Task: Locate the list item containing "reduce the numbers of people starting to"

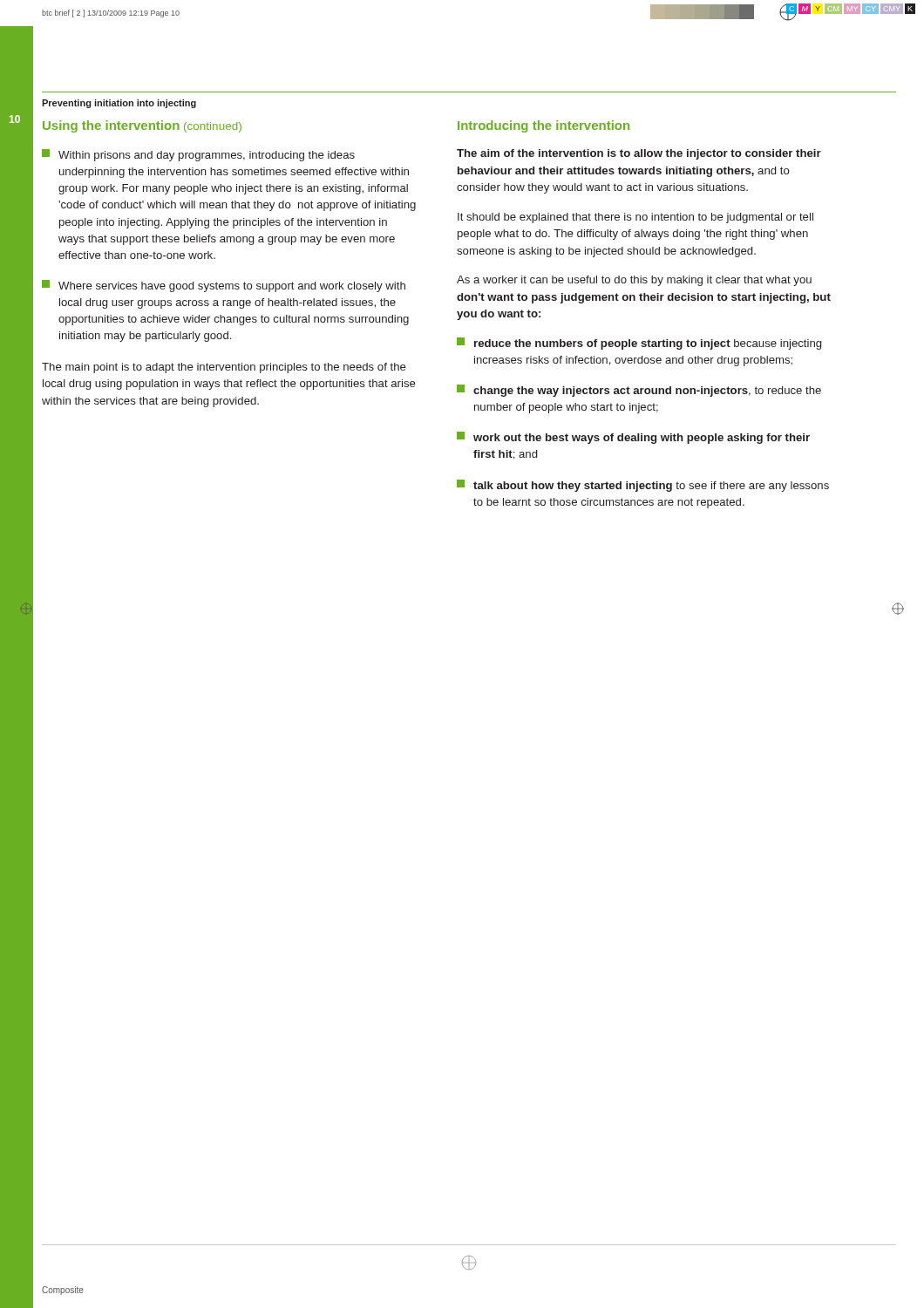Action: pos(644,351)
